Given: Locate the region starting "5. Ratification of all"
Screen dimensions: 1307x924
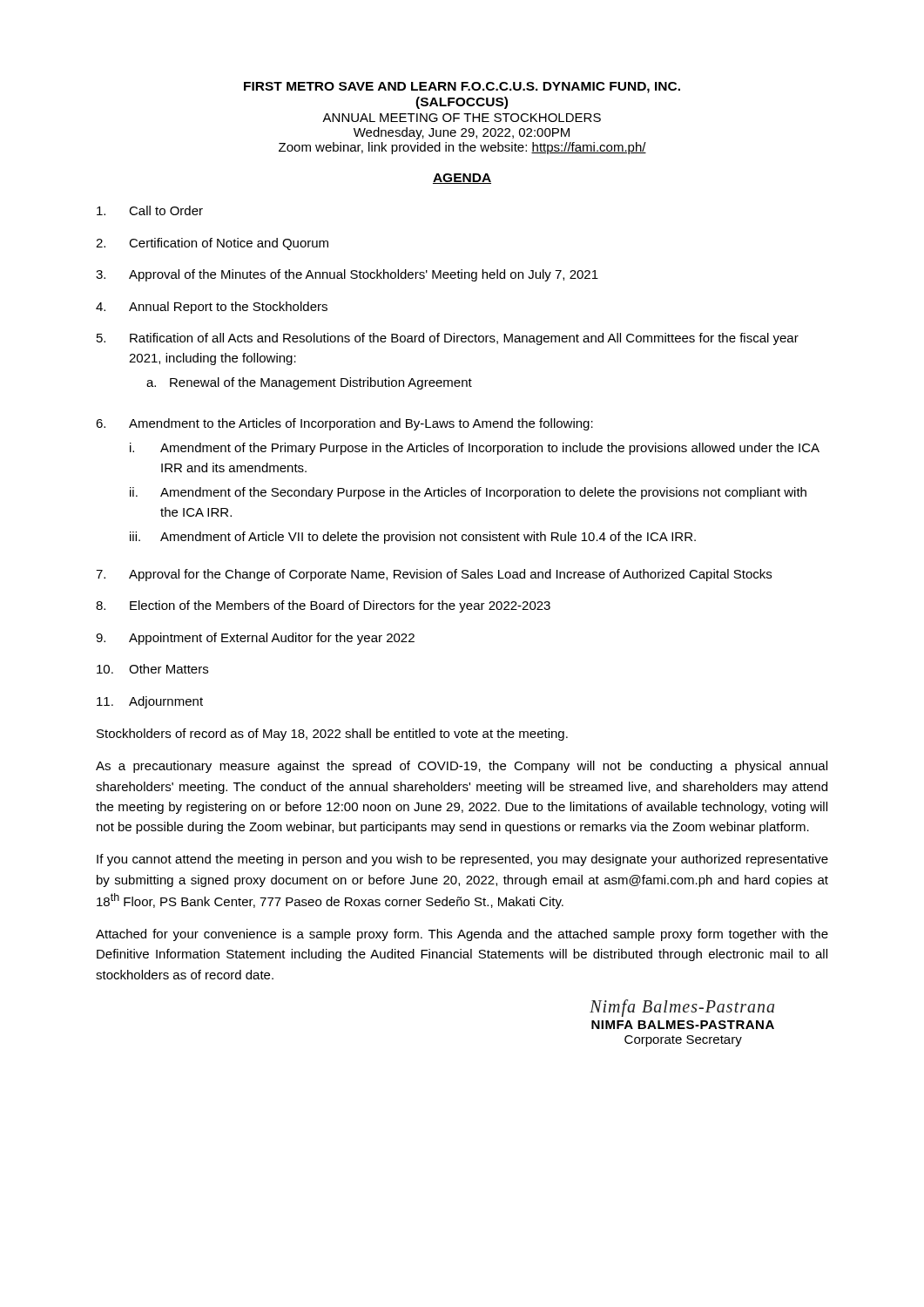Looking at the screenshot, I should [x=448, y=339].
